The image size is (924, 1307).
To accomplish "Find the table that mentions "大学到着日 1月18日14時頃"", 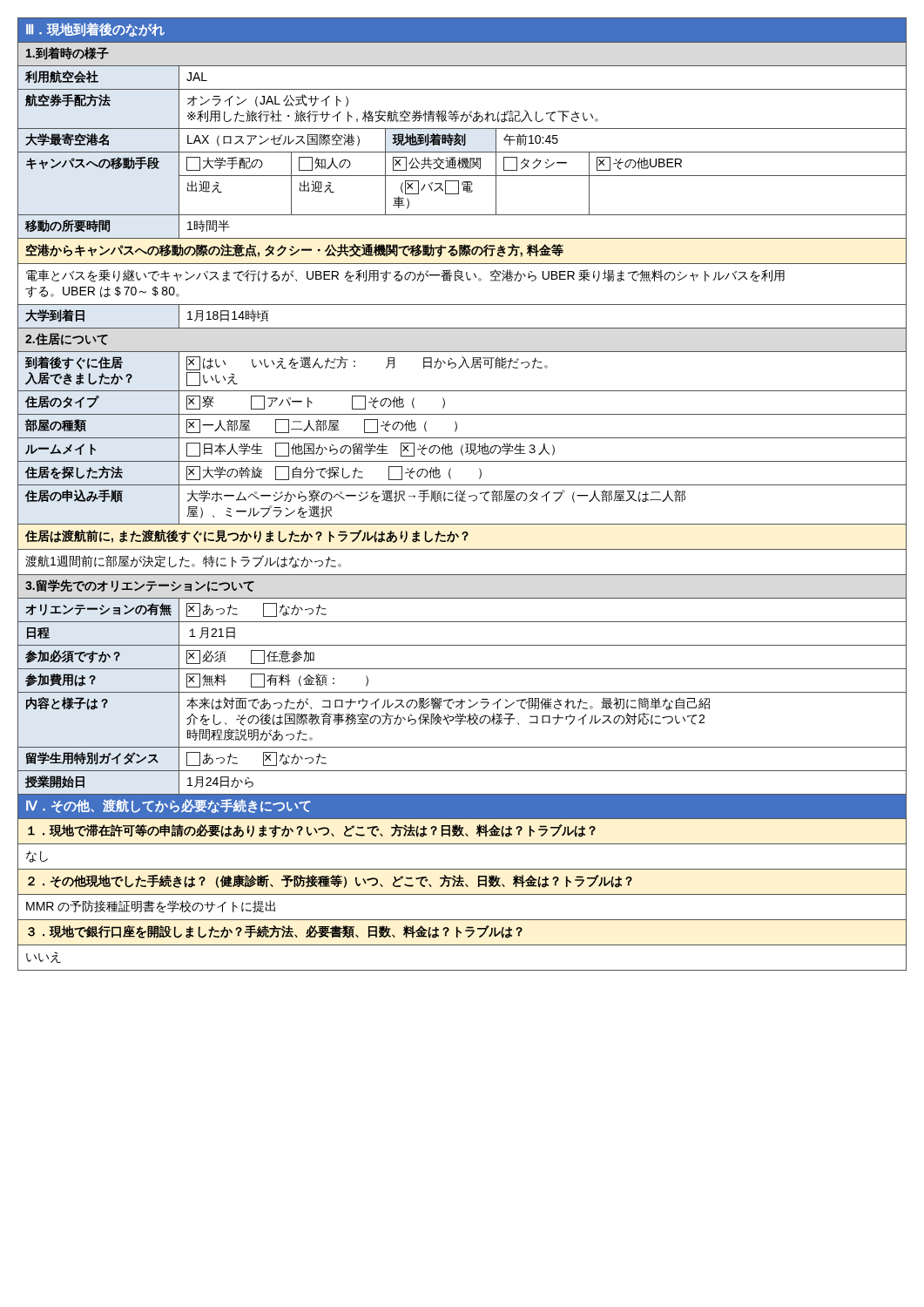I will [x=462, y=316].
